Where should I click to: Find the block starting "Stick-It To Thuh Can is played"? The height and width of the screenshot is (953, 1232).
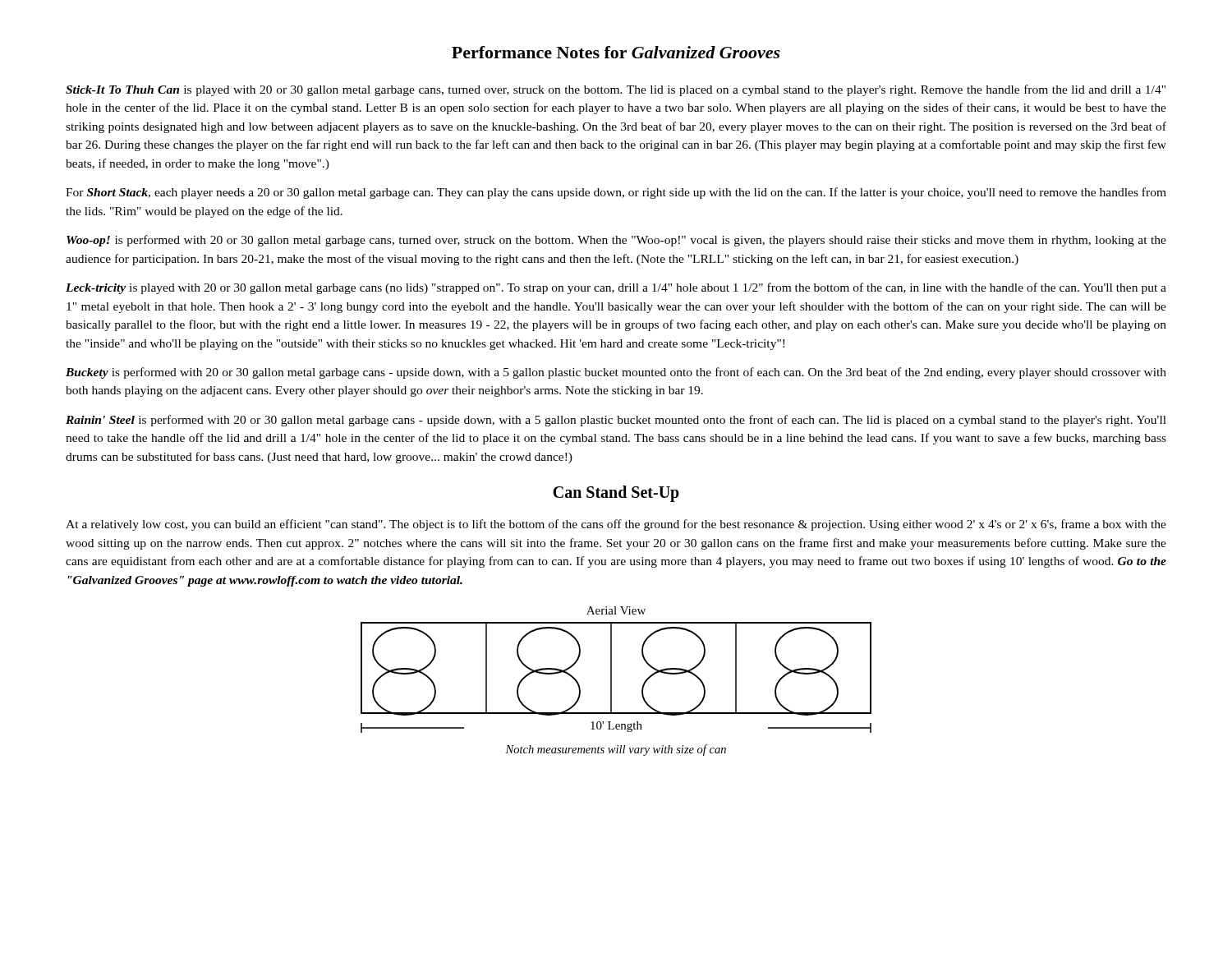point(616,126)
